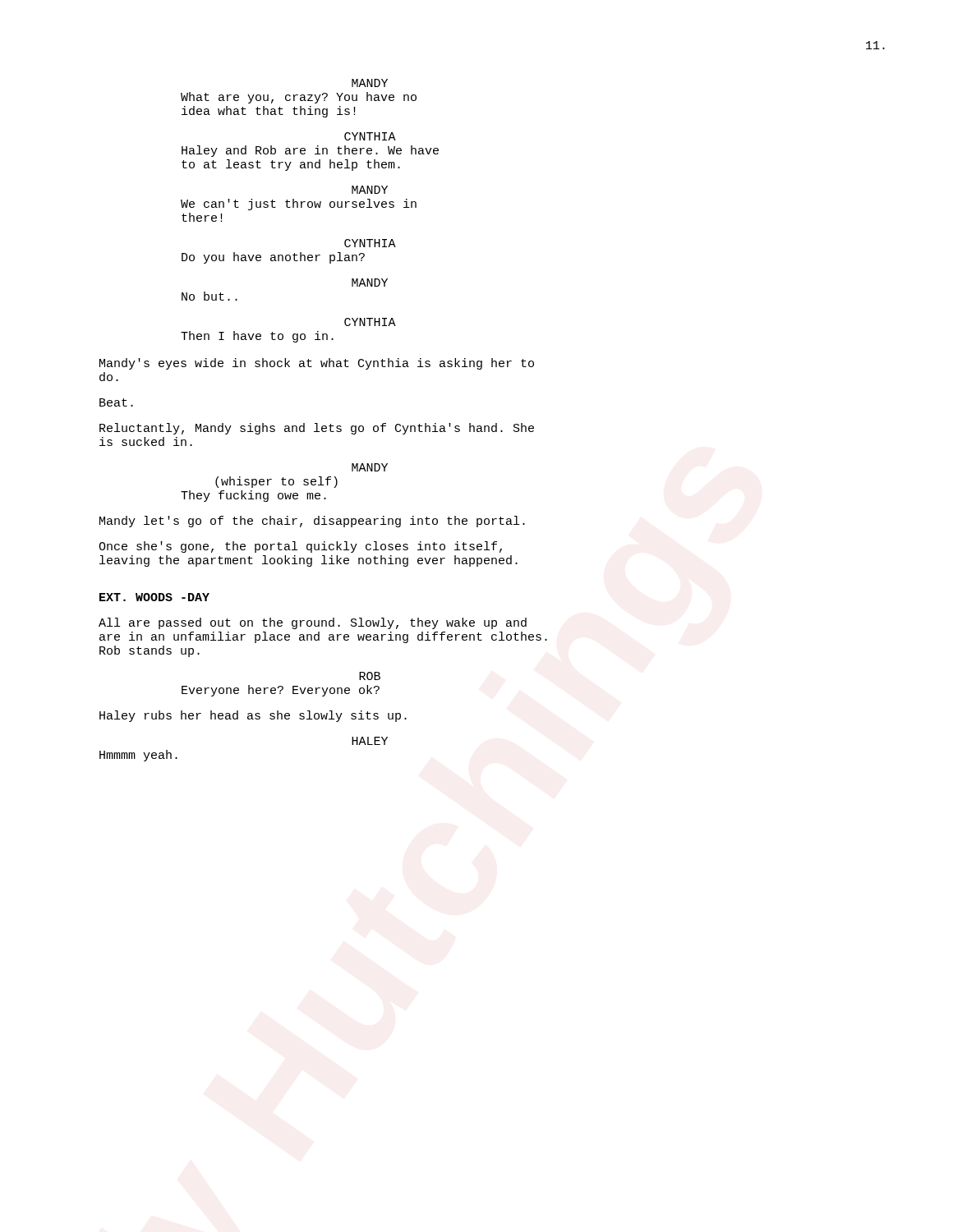Locate the passage starting "Mandy's eyes wide in shock at what"
This screenshot has width=953, height=1232.
coord(317,371)
